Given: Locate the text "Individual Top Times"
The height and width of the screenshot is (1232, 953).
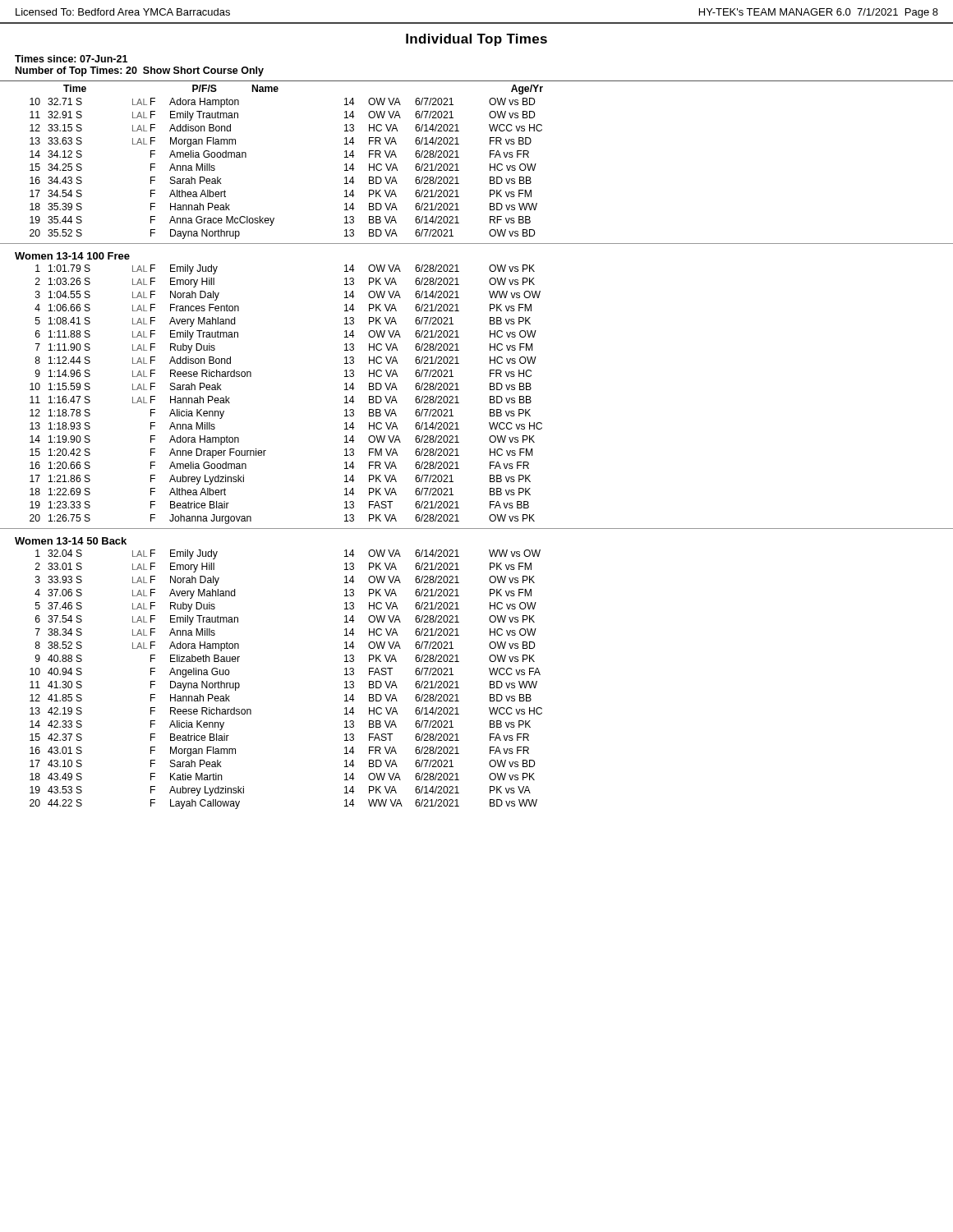Looking at the screenshot, I should click(x=476, y=39).
